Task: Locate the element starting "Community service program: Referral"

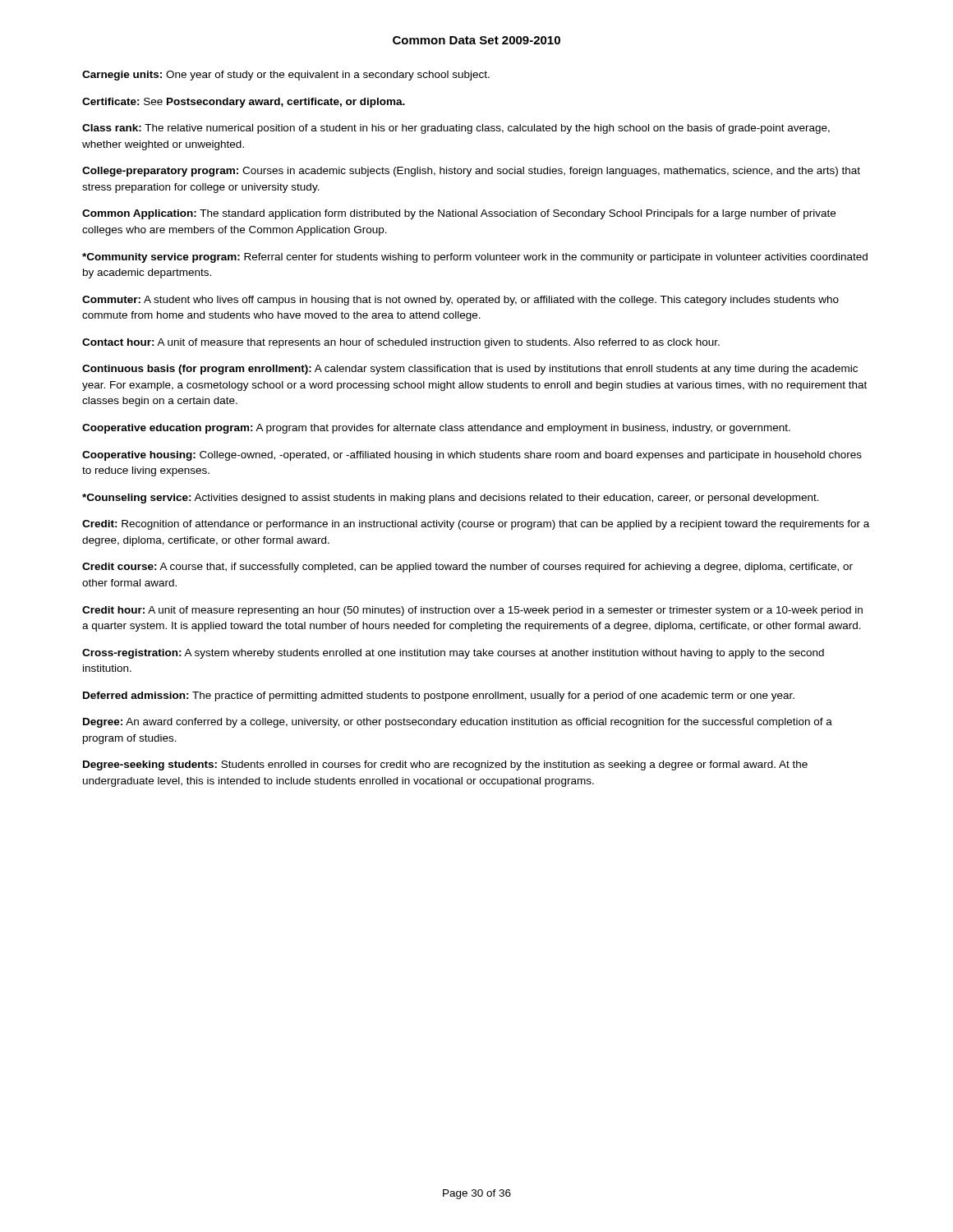Action: point(475,264)
